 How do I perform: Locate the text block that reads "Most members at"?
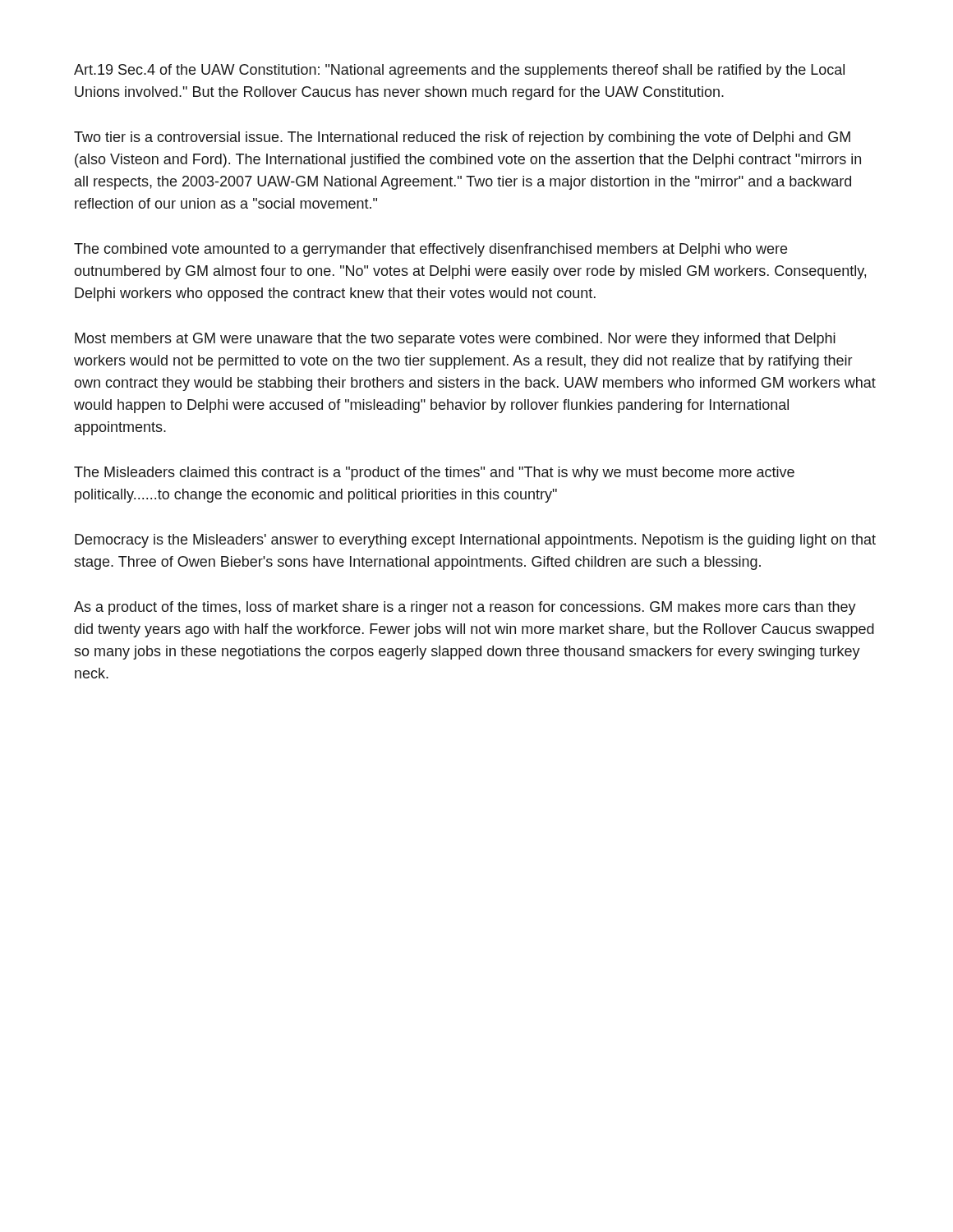(x=475, y=383)
